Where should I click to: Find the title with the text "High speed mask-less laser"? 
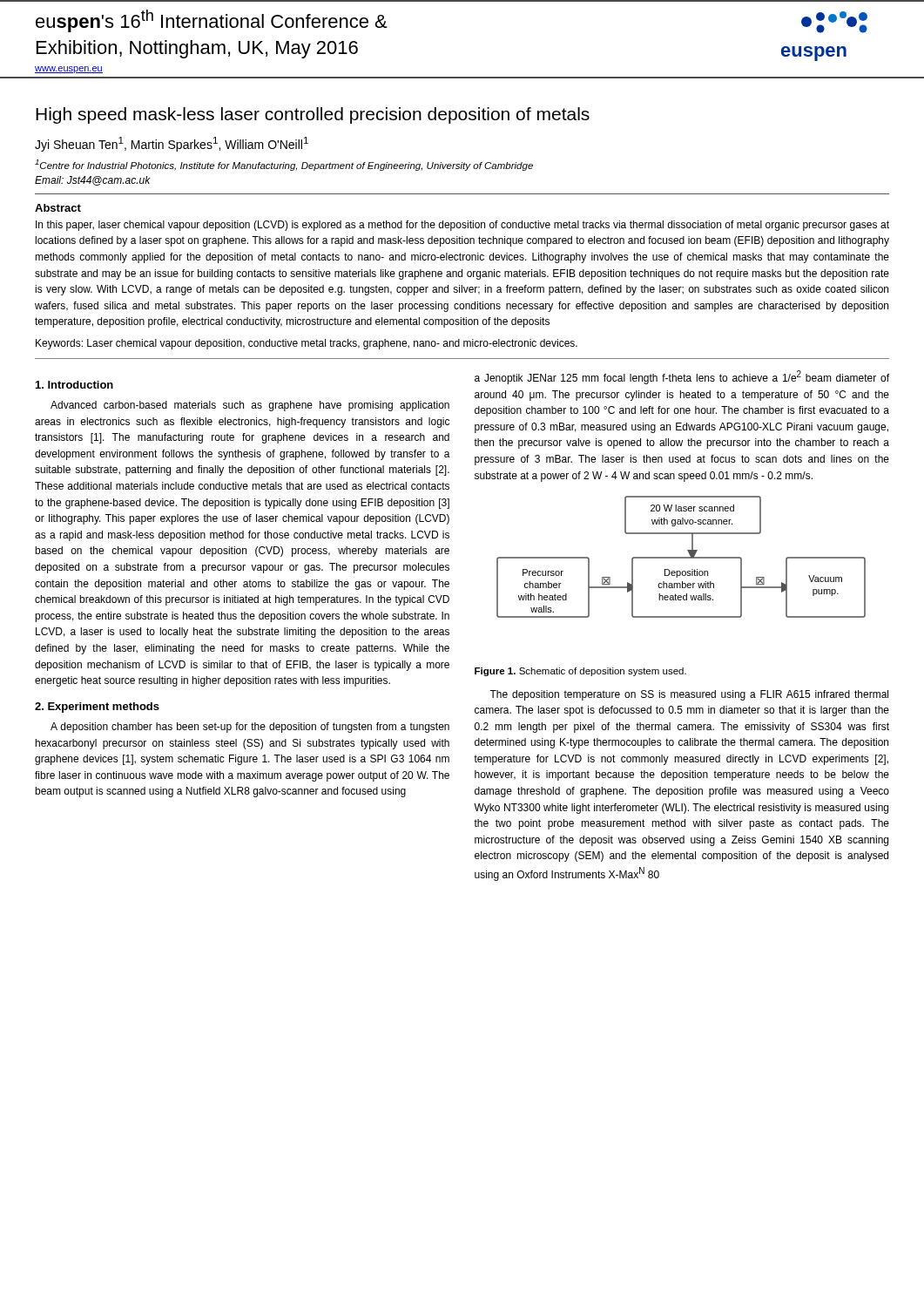462,114
